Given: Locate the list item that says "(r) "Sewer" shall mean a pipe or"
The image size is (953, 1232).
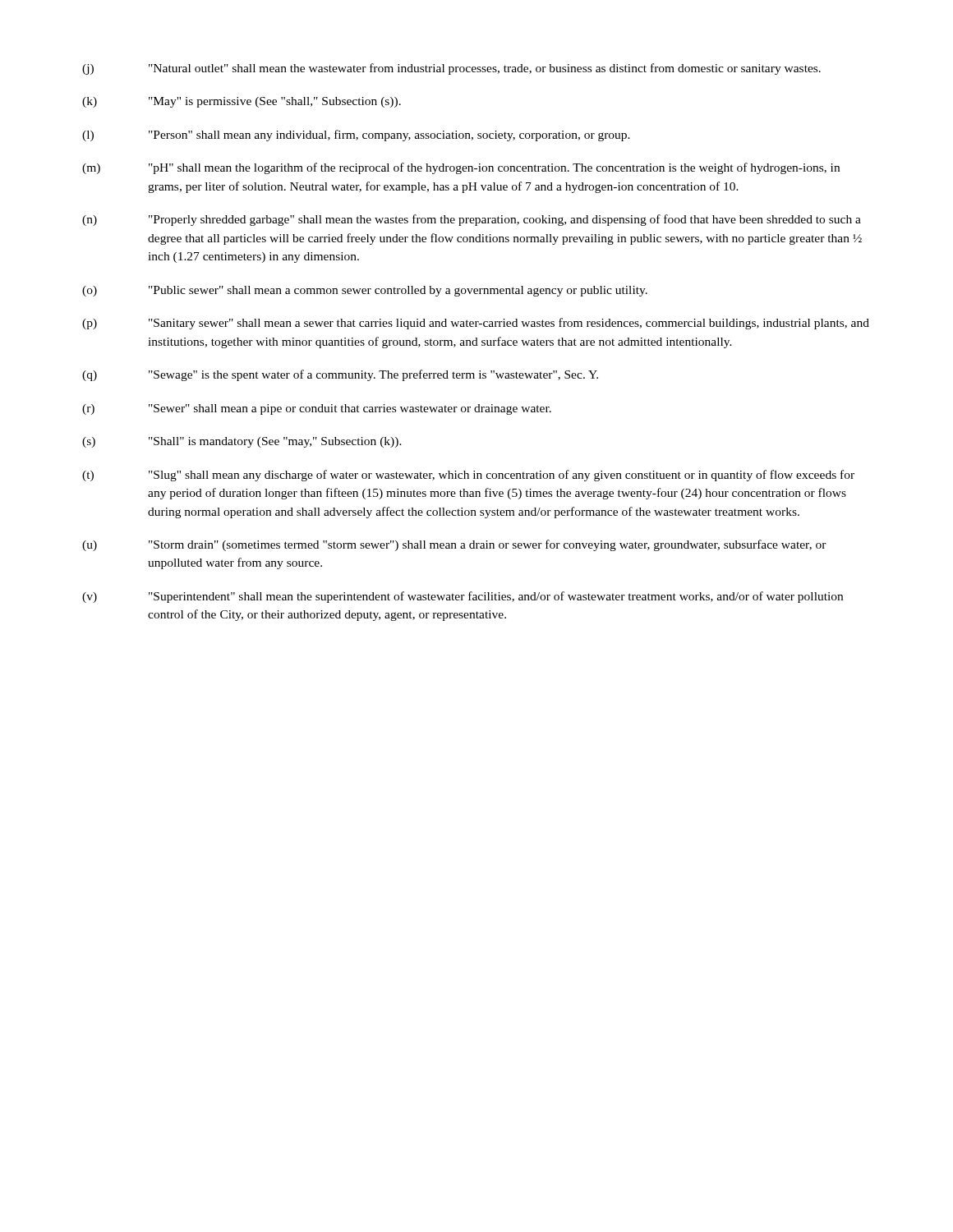Looking at the screenshot, I should pyautogui.click(x=476, y=408).
